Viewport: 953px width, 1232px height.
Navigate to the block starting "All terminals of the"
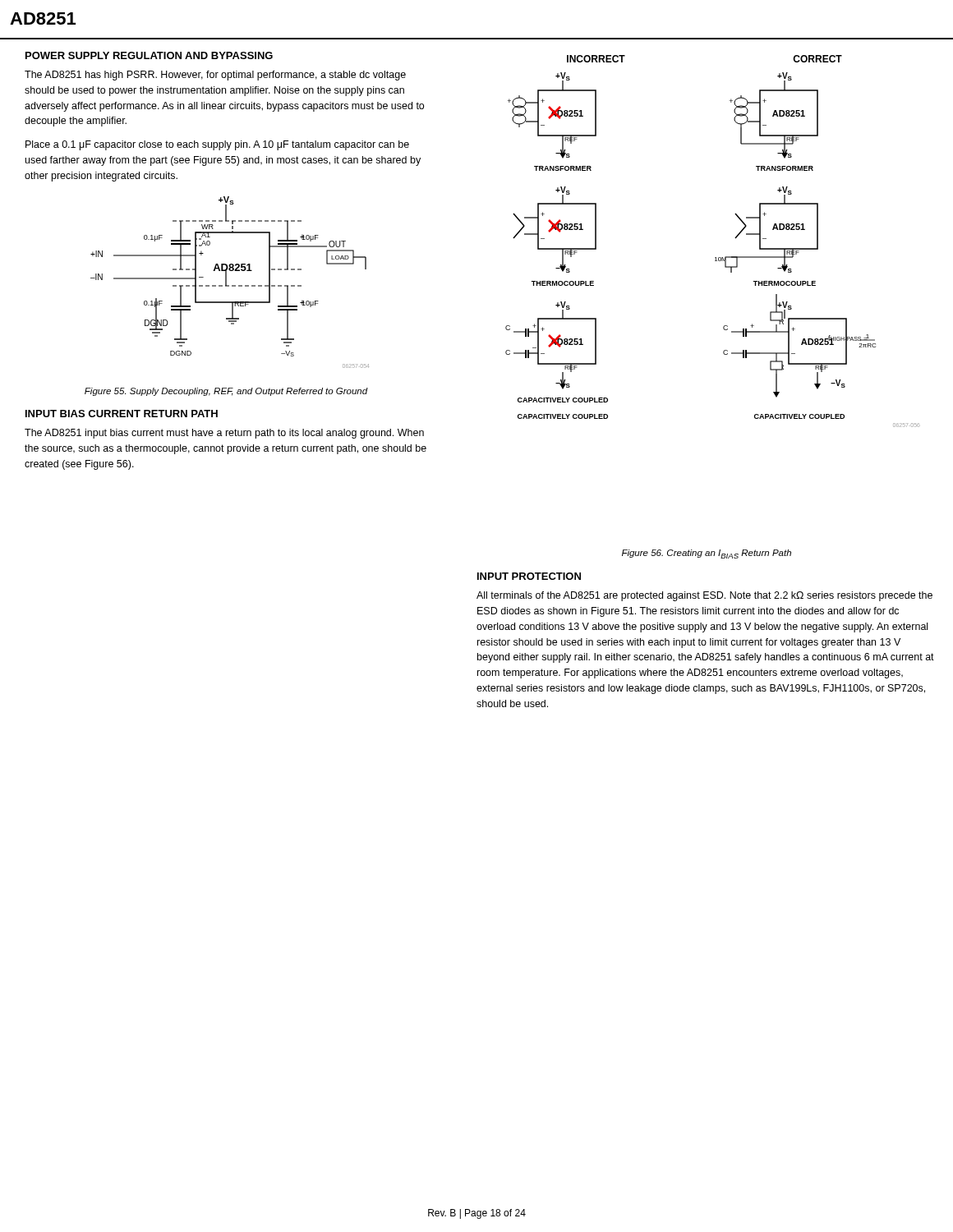point(705,650)
